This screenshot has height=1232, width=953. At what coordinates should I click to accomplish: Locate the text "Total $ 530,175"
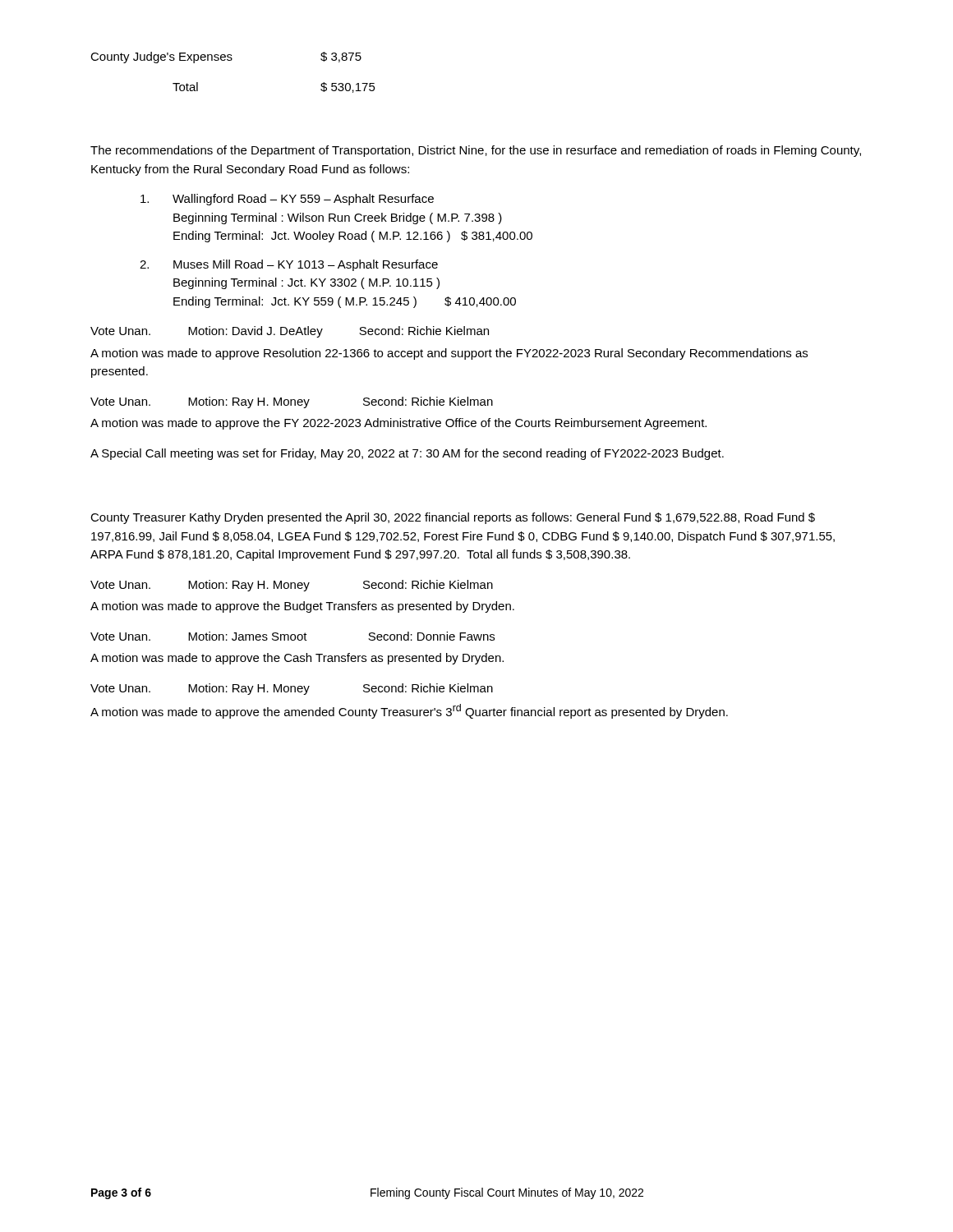point(329,87)
